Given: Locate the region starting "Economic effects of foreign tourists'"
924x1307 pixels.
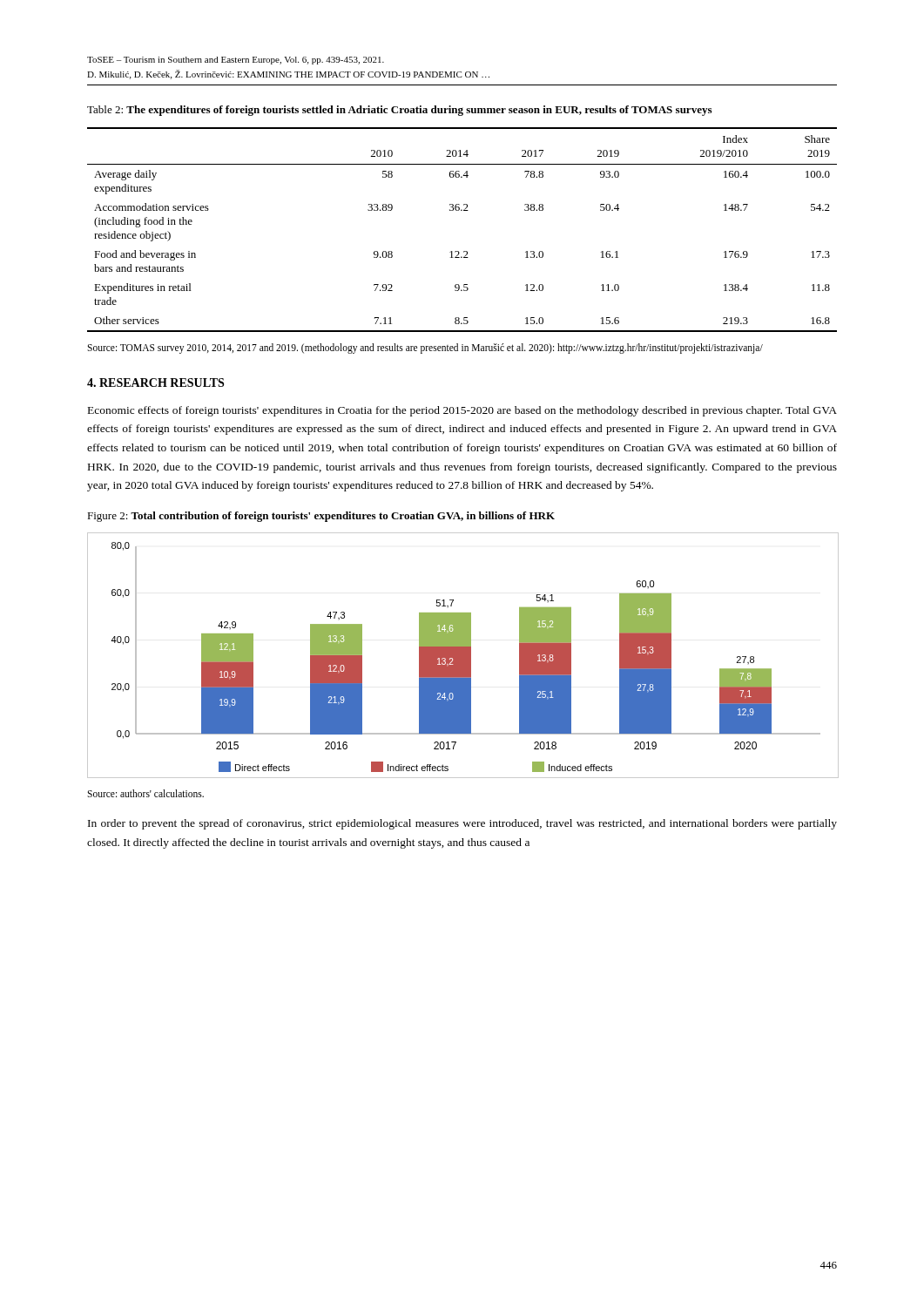Looking at the screenshot, I should coord(462,447).
